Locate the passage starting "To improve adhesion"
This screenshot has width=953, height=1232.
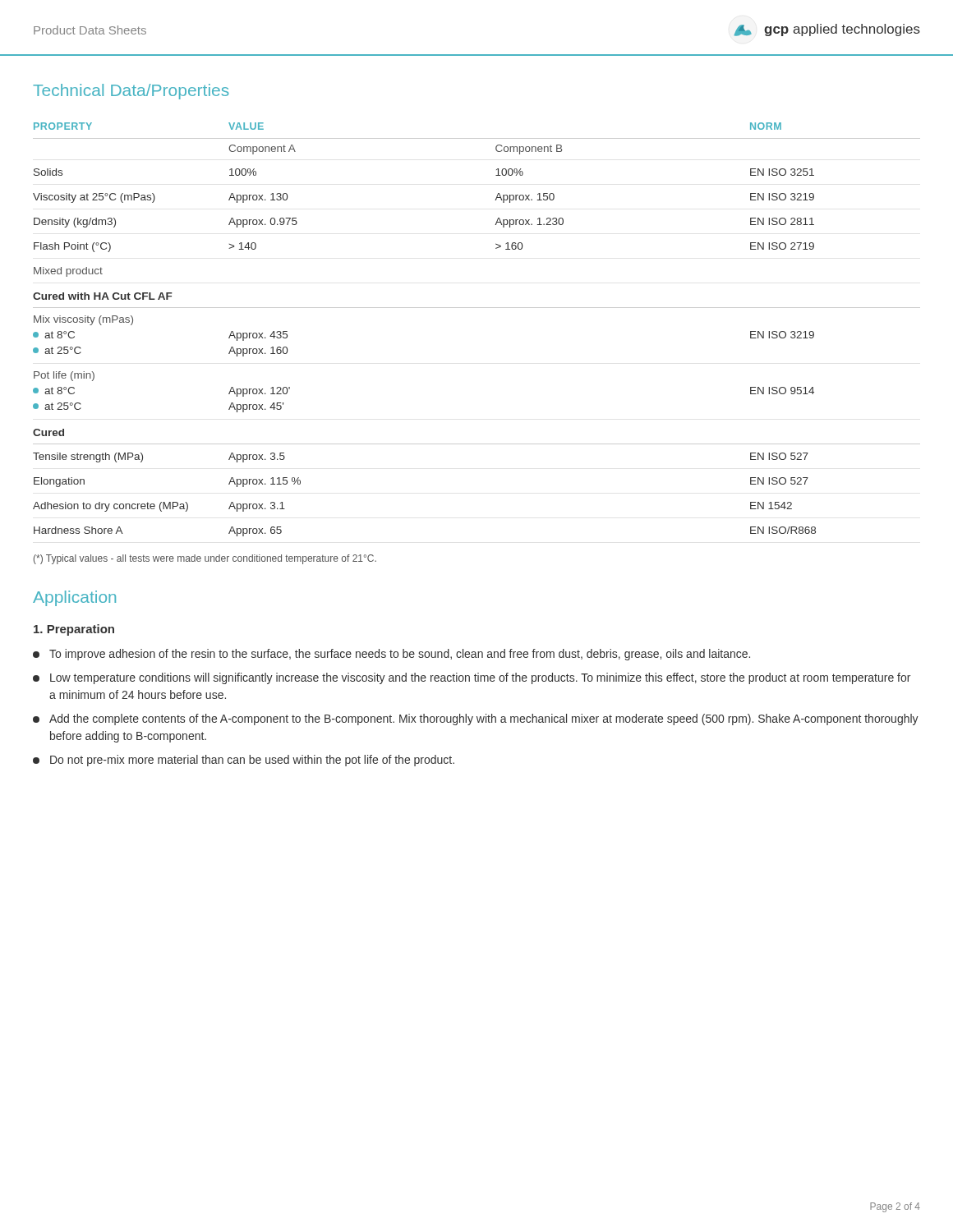coord(476,654)
